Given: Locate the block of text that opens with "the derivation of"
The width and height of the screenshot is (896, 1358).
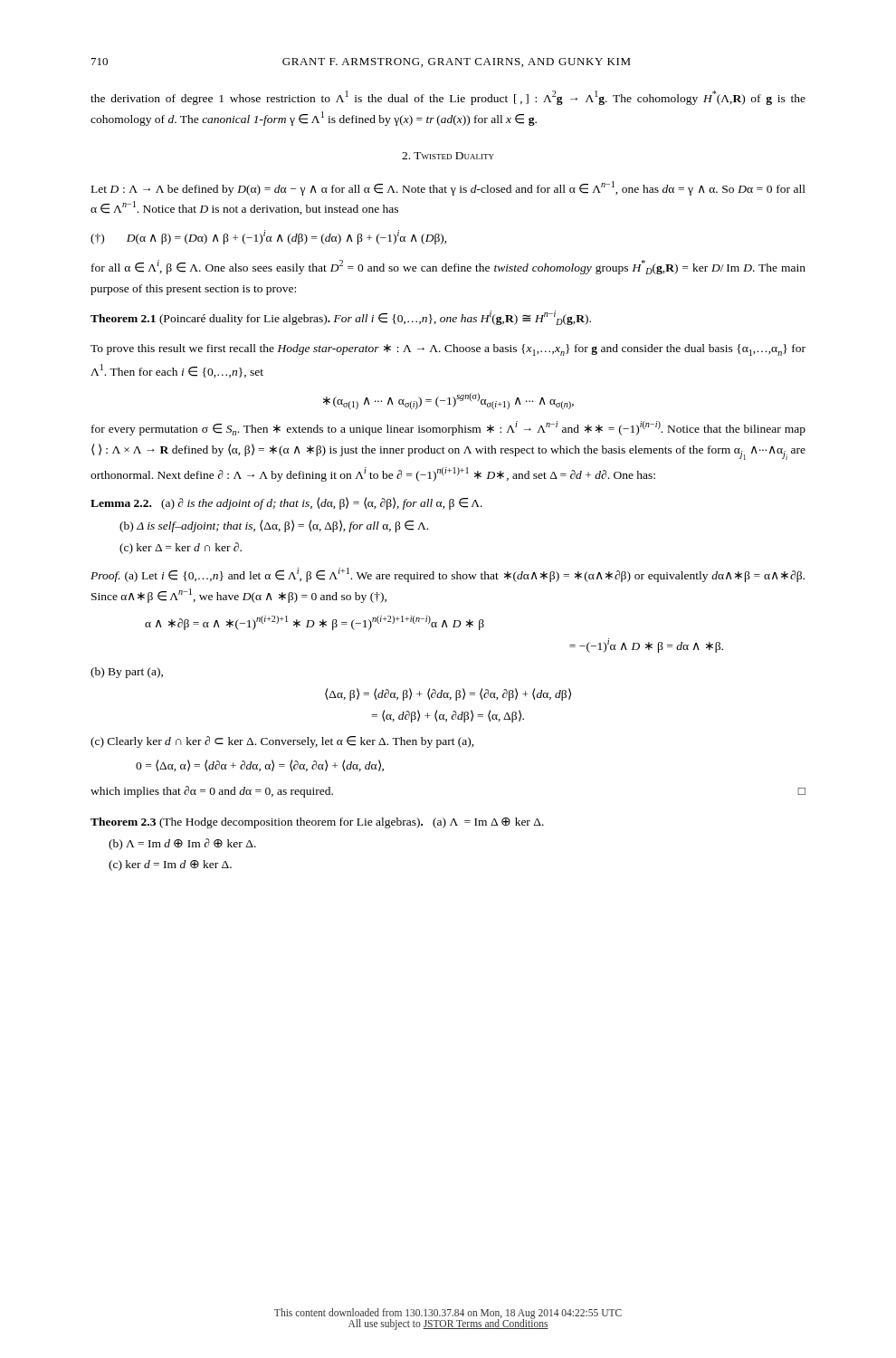Looking at the screenshot, I should 448,107.
